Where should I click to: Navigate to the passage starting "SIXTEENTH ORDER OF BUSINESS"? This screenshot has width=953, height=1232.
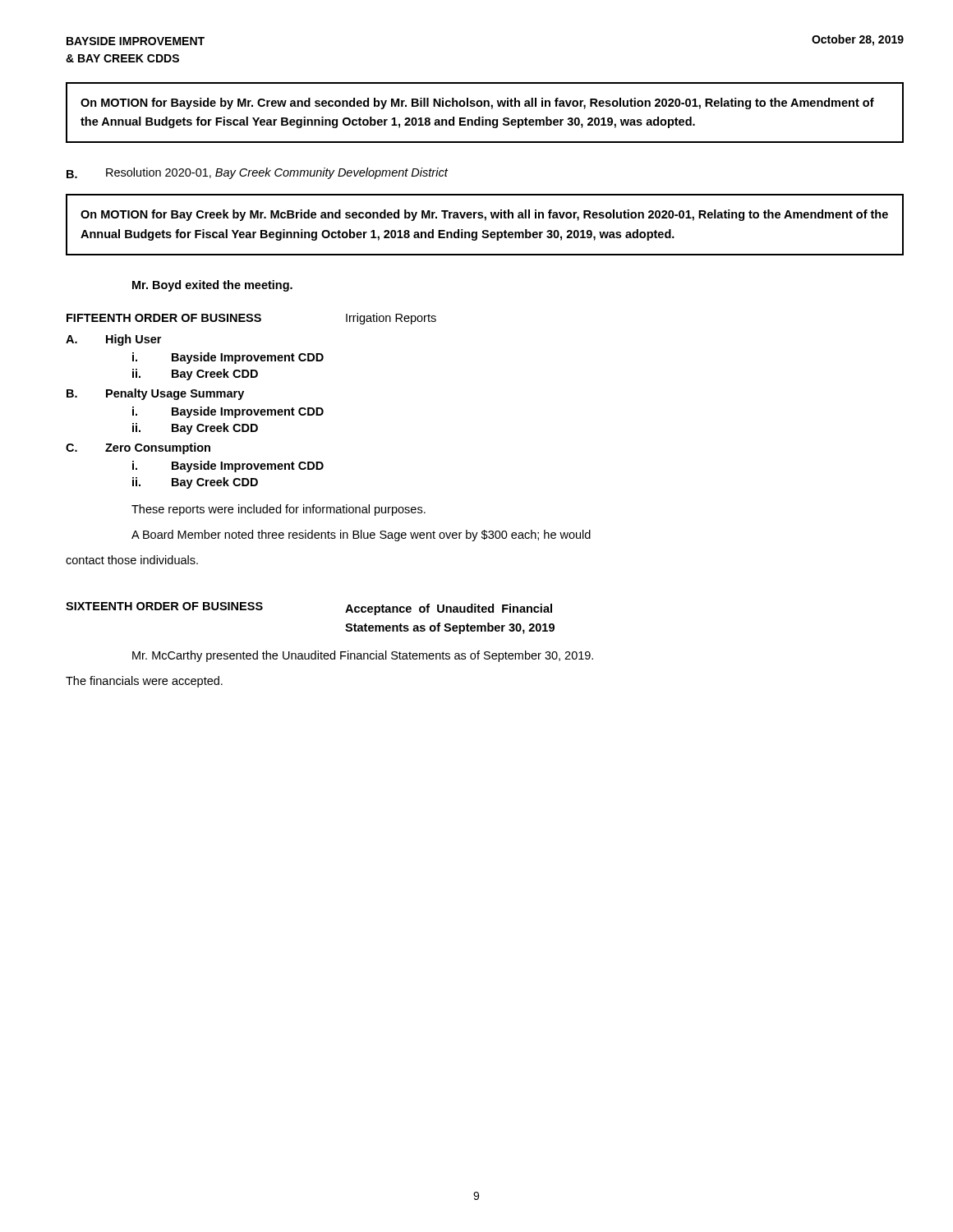pyautogui.click(x=166, y=609)
